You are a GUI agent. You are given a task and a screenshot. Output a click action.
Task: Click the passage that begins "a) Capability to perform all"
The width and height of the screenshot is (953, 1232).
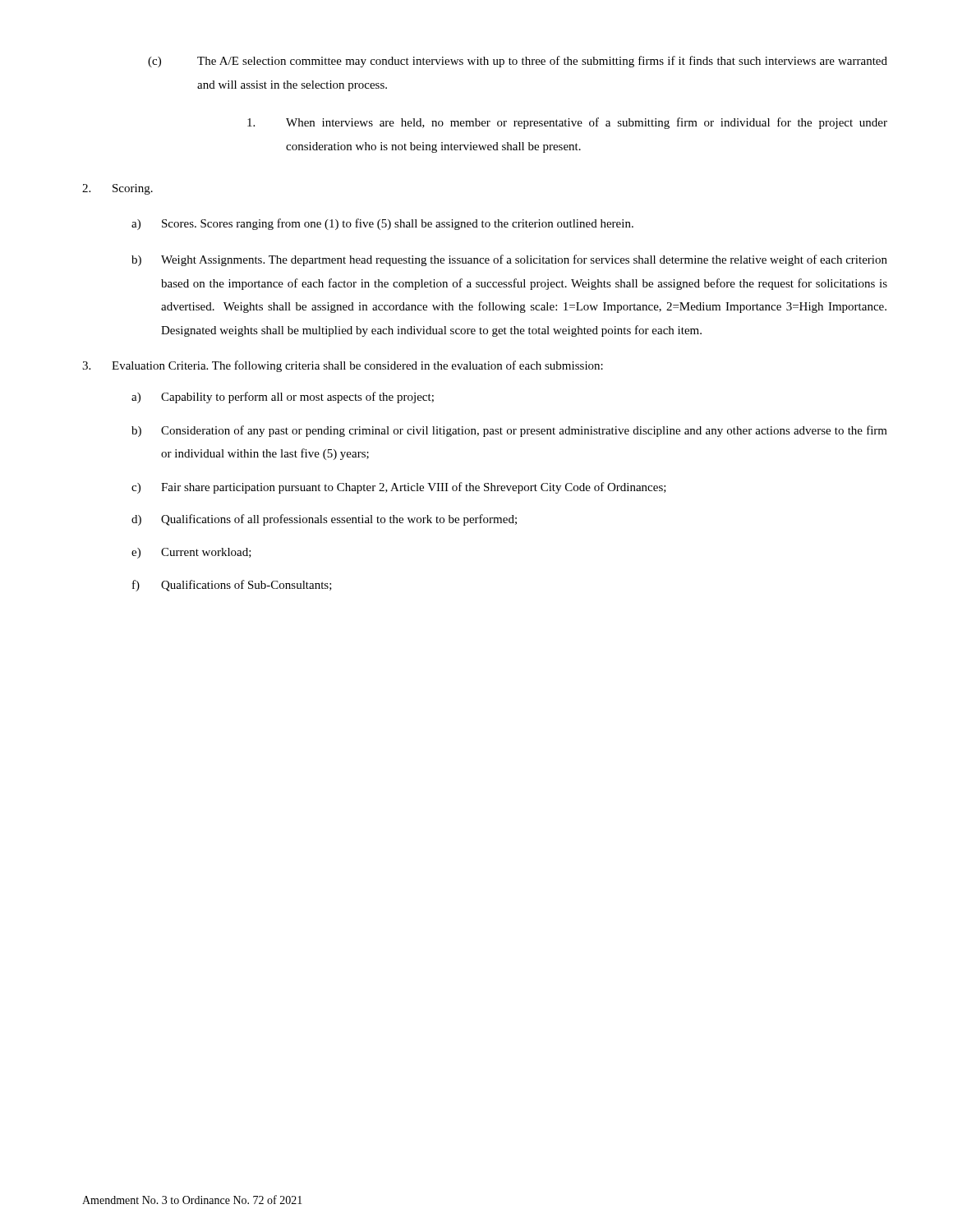(283, 398)
